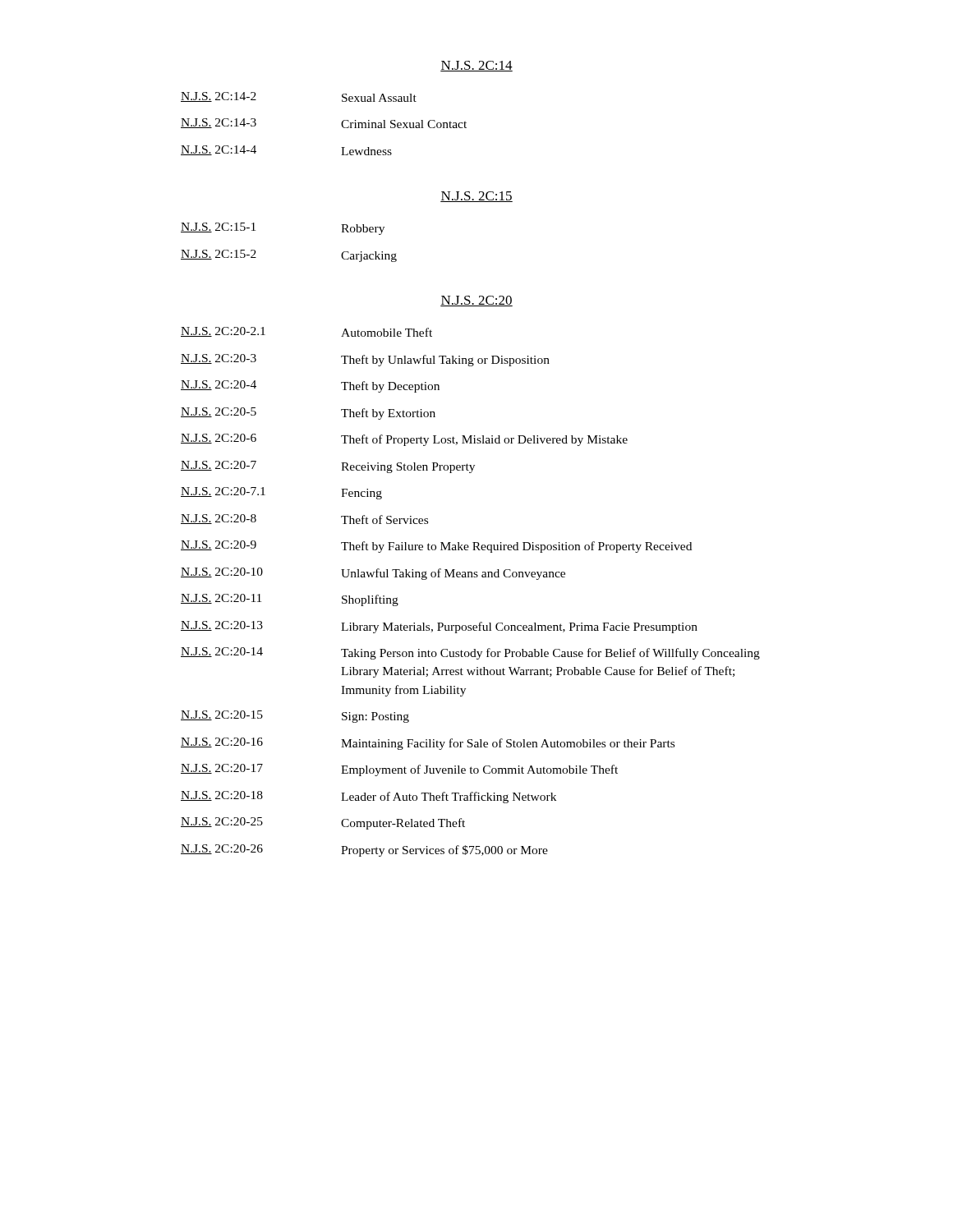Image resolution: width=953 pixels, height=1232 pixels.
Task: Click on the list item containing "N.J.S. 2C:20-7 Receiving Stolen Property"
Action: (476, 466)
